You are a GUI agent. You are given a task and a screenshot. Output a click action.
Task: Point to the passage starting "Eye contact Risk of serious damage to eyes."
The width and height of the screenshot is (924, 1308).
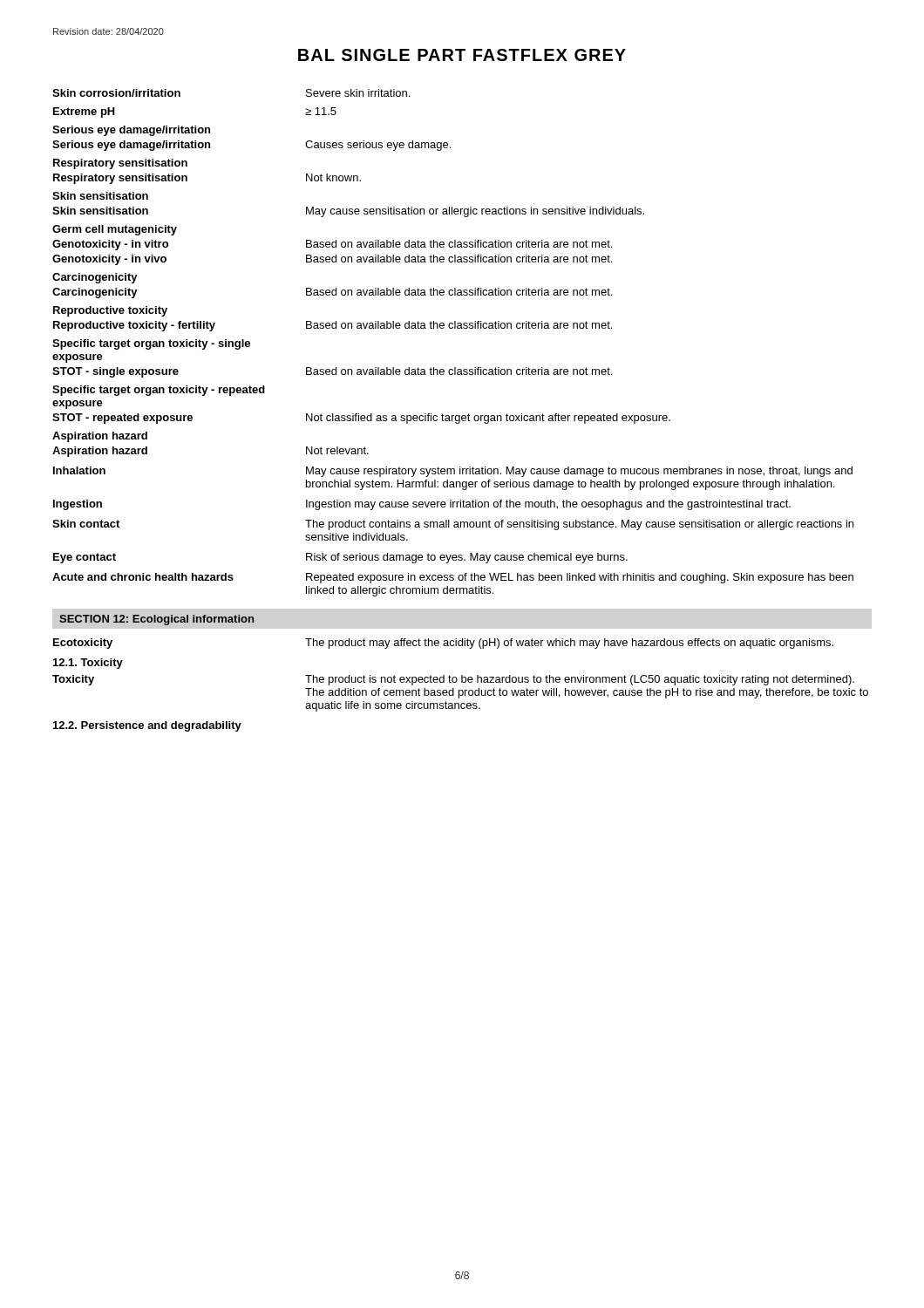(x=462, y=557)
